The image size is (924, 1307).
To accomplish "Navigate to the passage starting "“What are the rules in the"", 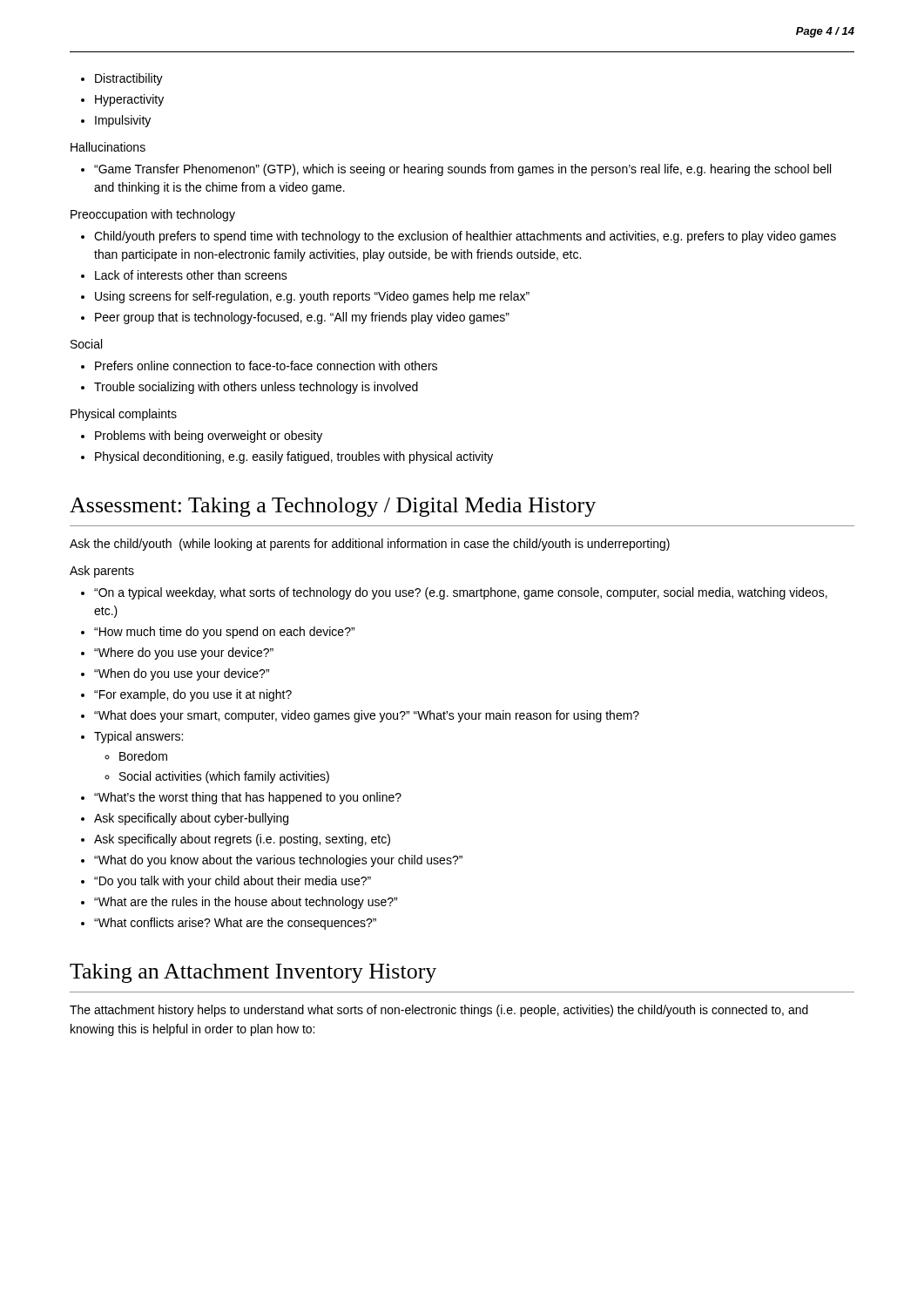I will click(246, 902).
